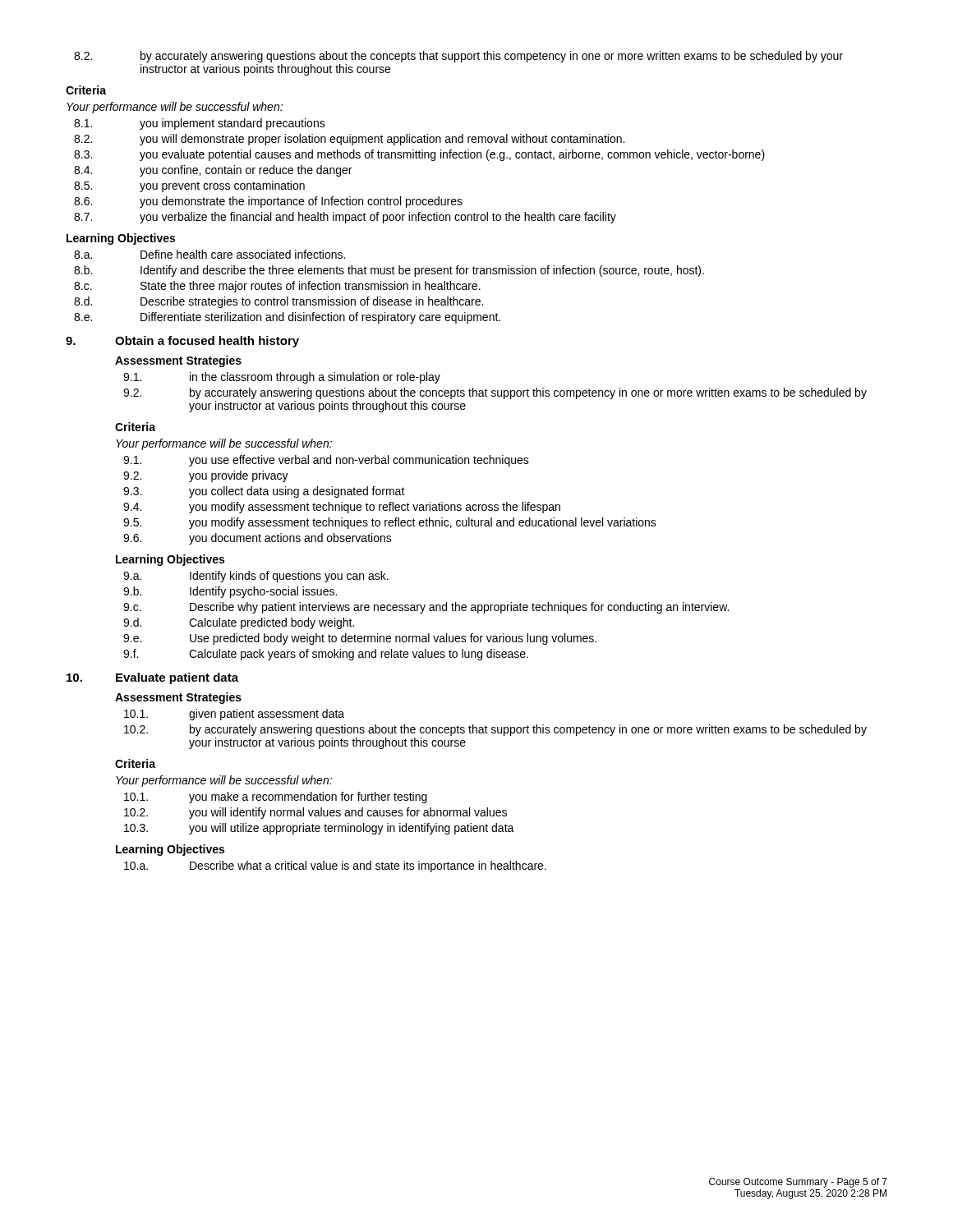953x1232 pixels.
Task: Click on the list item with the text "10.2. by accurately answering questions about"
Action: (x=501, y=736)
